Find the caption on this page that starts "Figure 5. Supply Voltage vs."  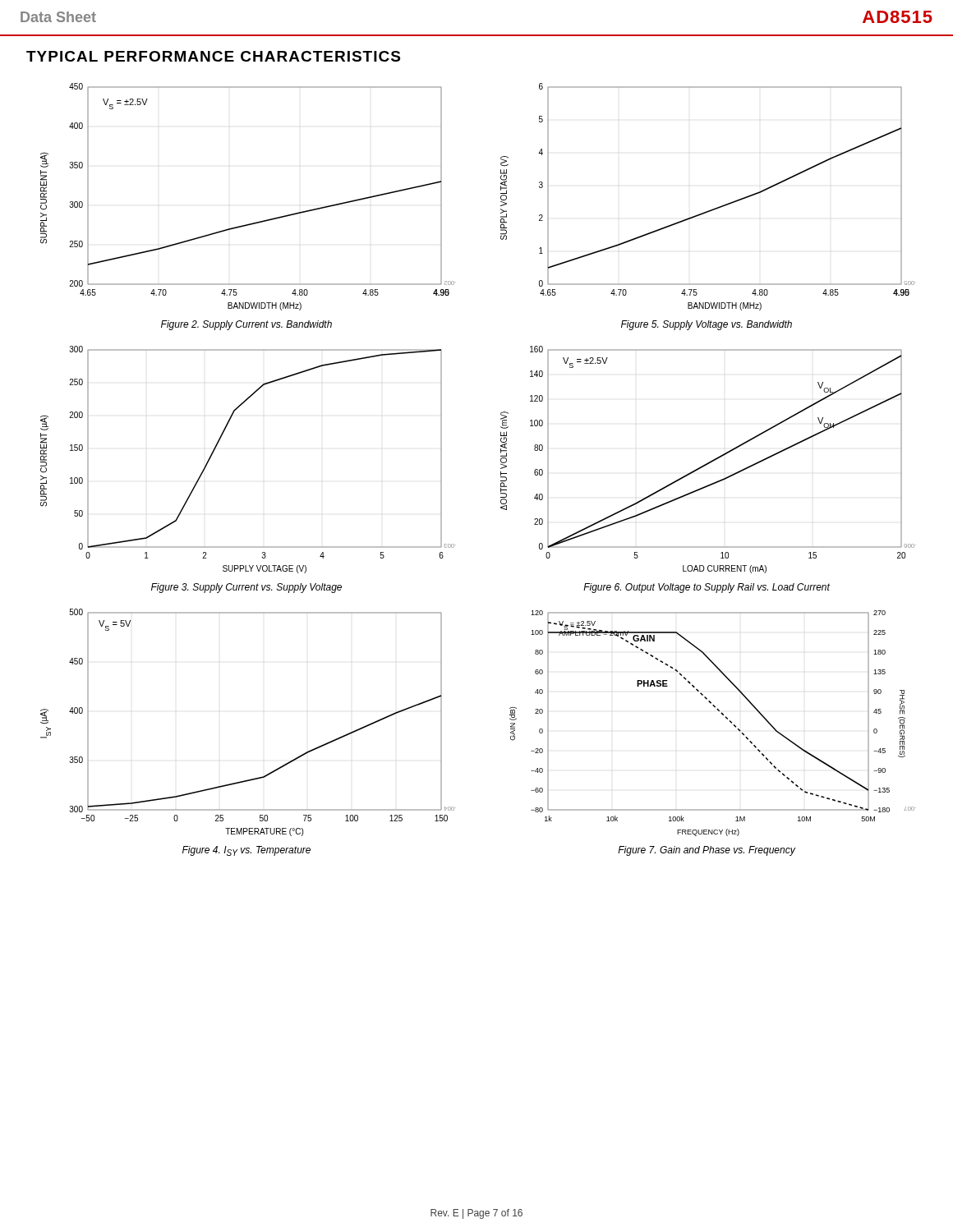(x=707, y=324)
